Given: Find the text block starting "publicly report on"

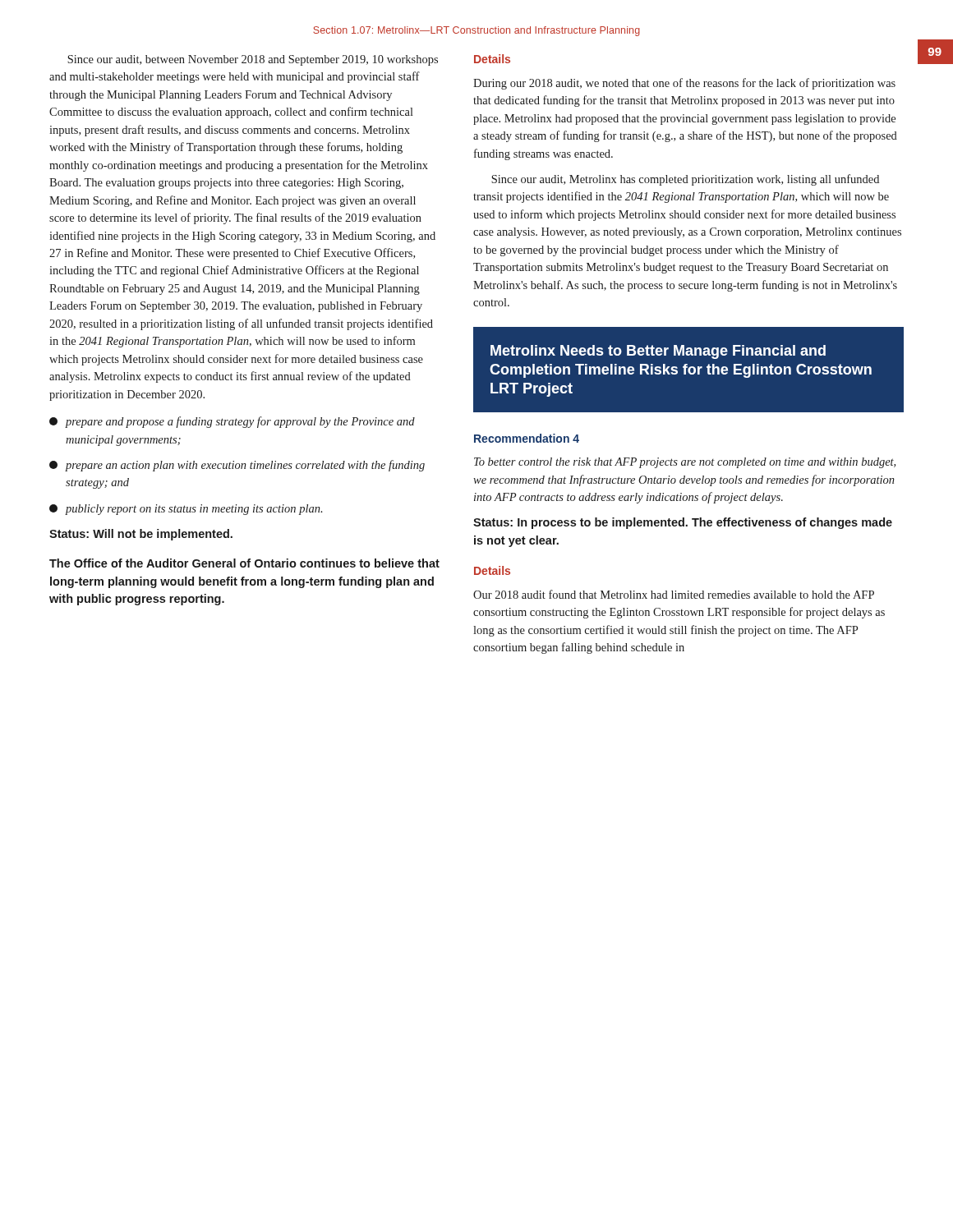Looking at the screenshot, I should click(x=186, y=509).
